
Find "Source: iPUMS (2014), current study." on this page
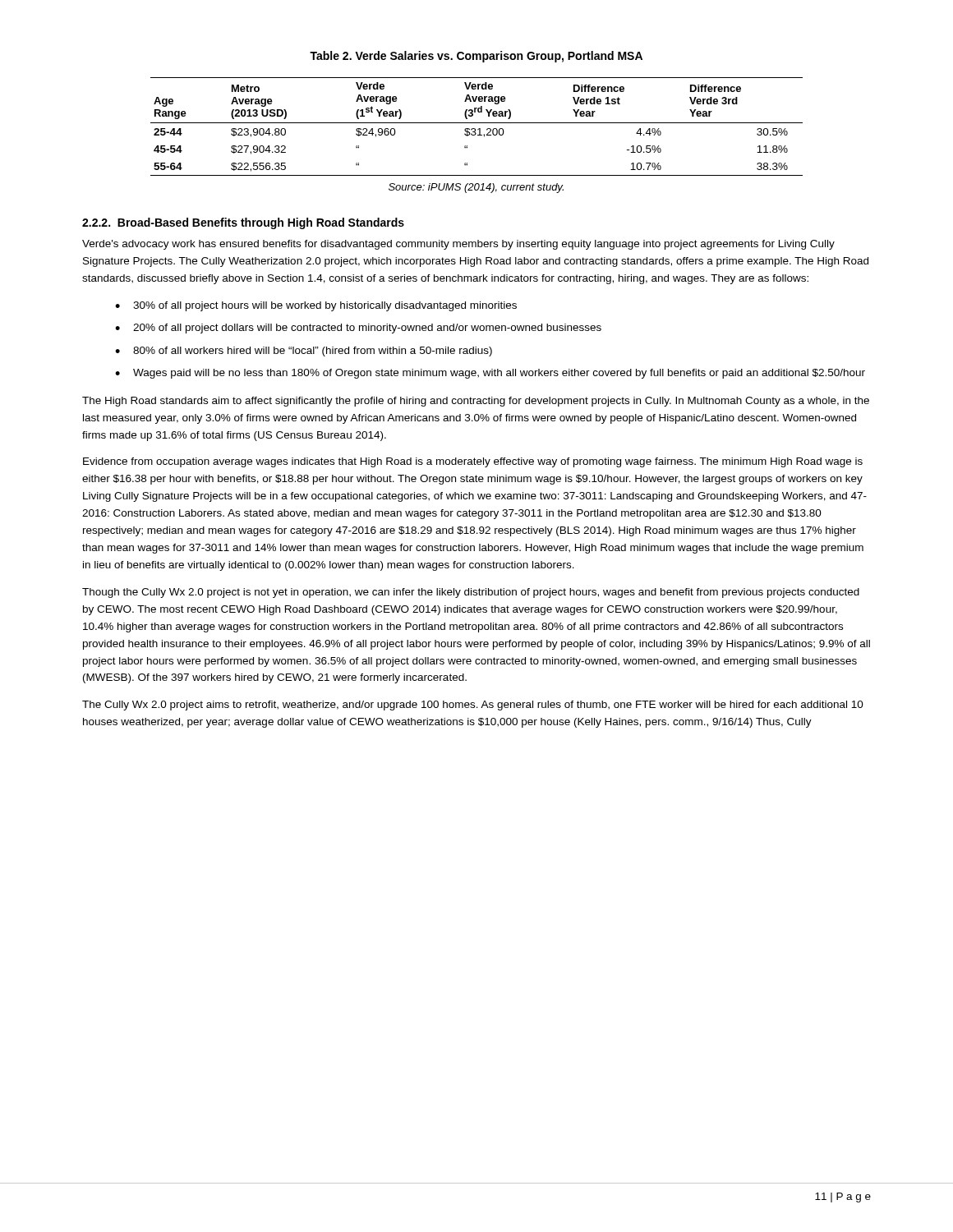click(476, 187)
